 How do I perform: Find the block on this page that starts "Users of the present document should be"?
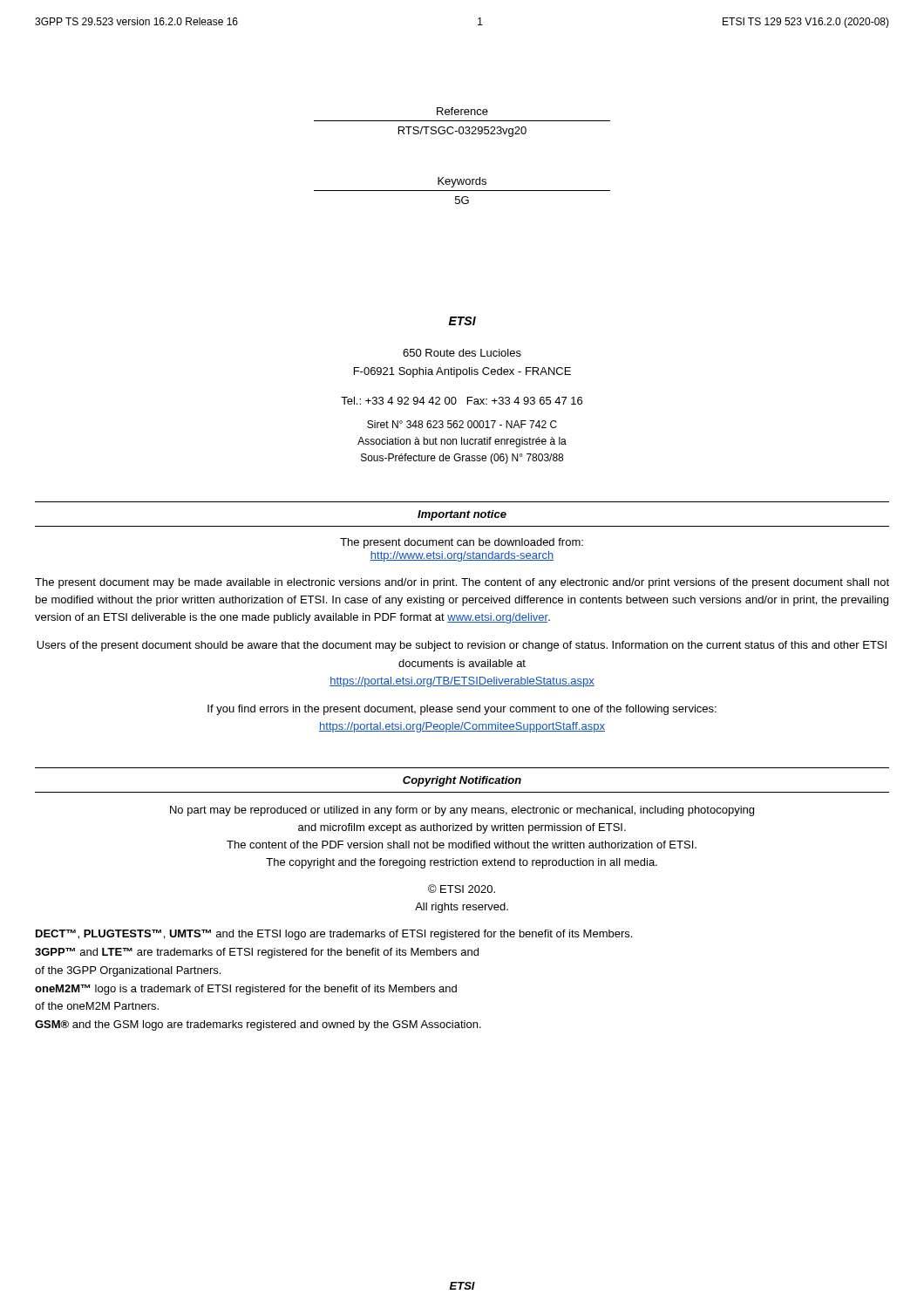point(462,663)
